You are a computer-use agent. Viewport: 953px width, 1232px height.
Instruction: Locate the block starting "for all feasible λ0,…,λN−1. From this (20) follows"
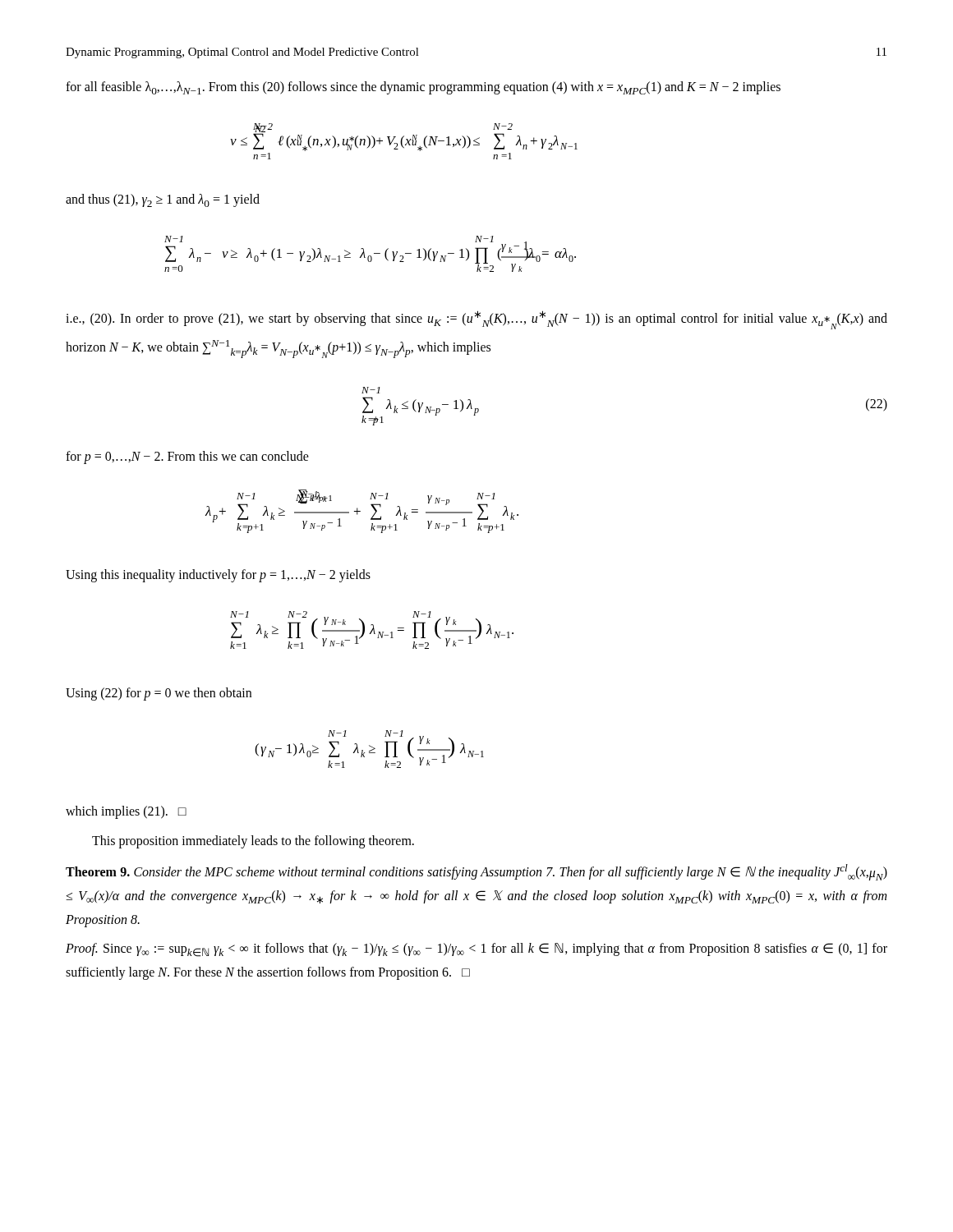pyautogui.click(x=476, y=88)
